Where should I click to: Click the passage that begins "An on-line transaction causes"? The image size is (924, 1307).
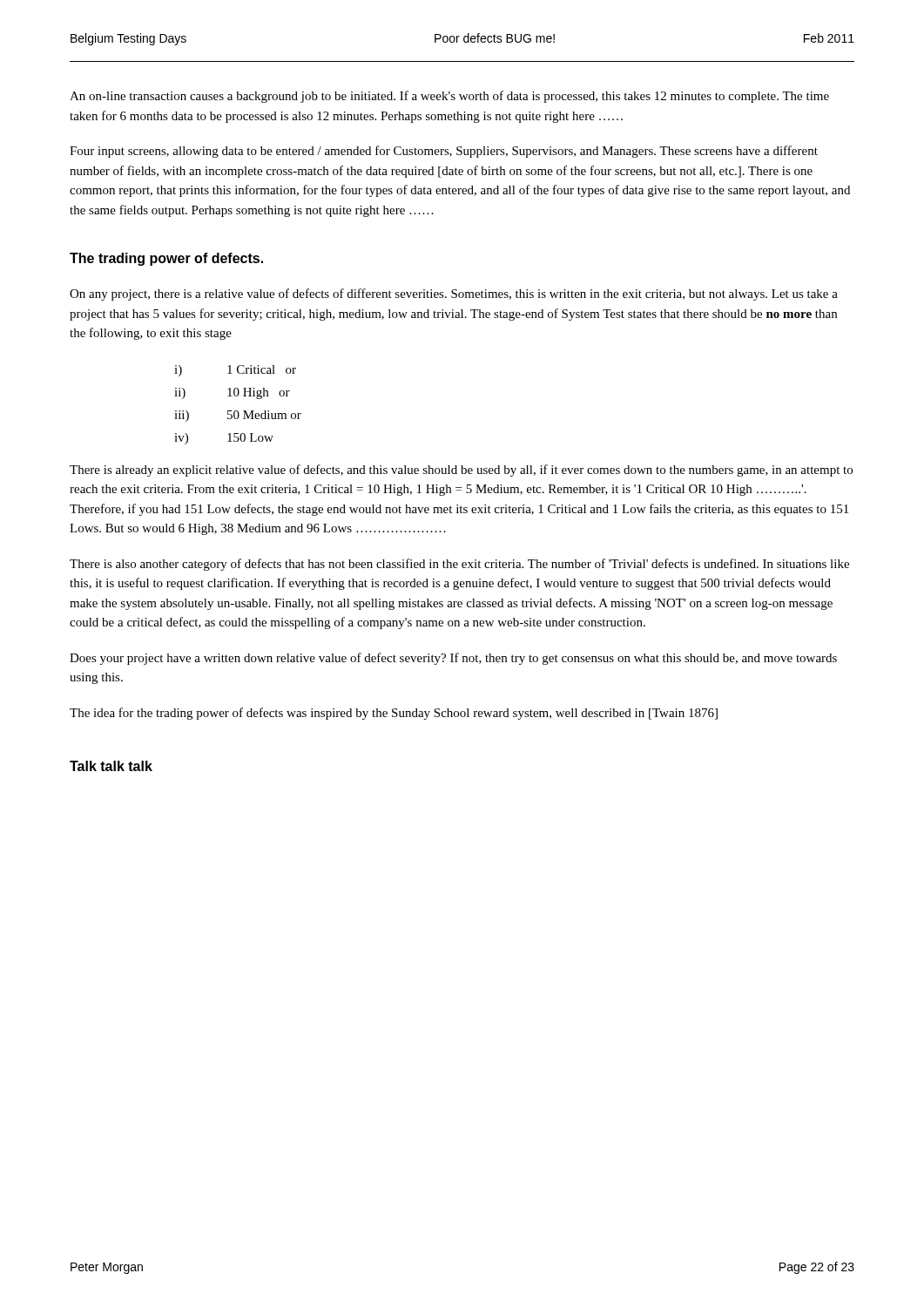pyautogui.click(x=449, y=106)
